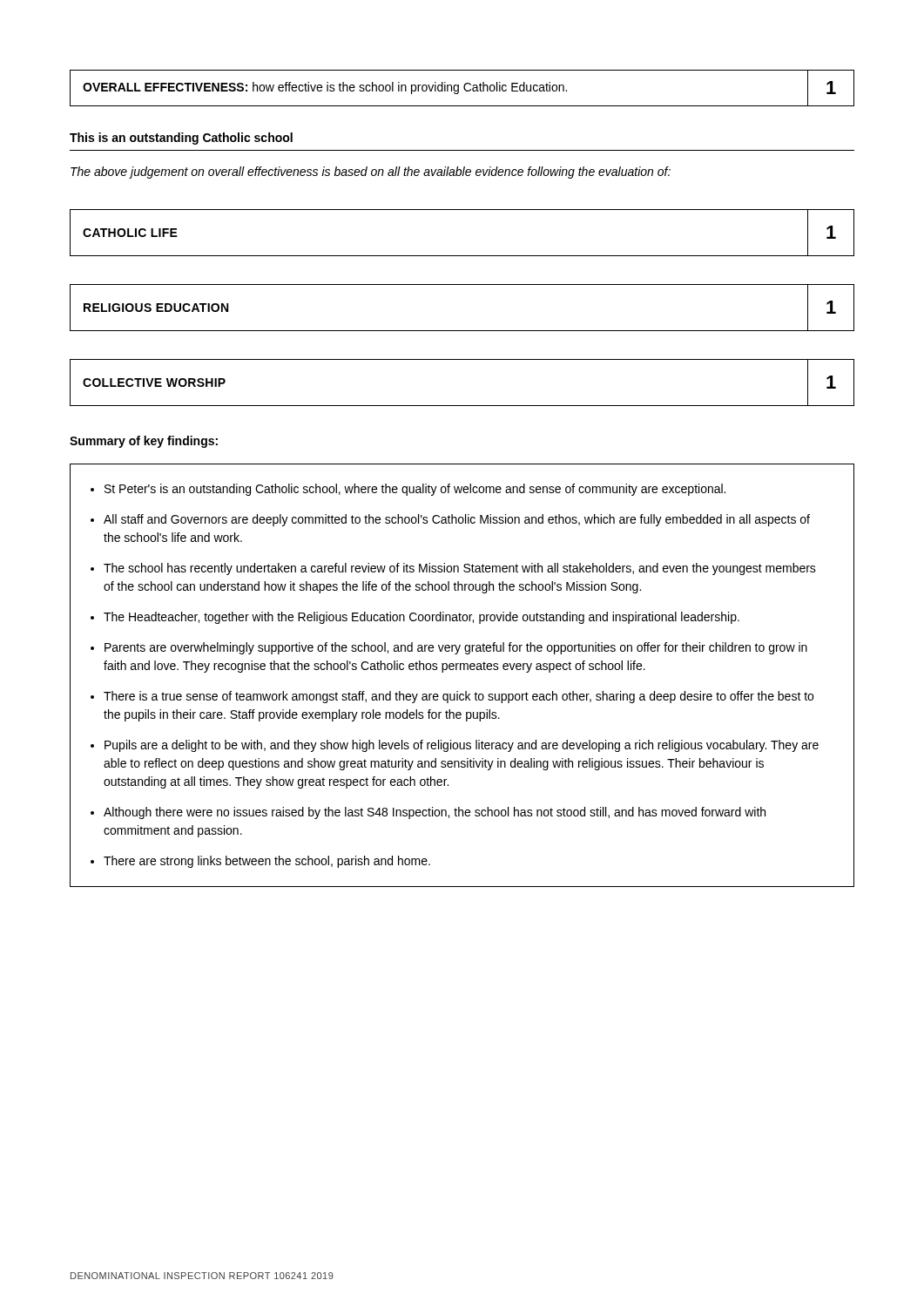
Task: Navigate to the region starting "RELIGIOUS EDUCATION 1"
Action: point(462,307)
